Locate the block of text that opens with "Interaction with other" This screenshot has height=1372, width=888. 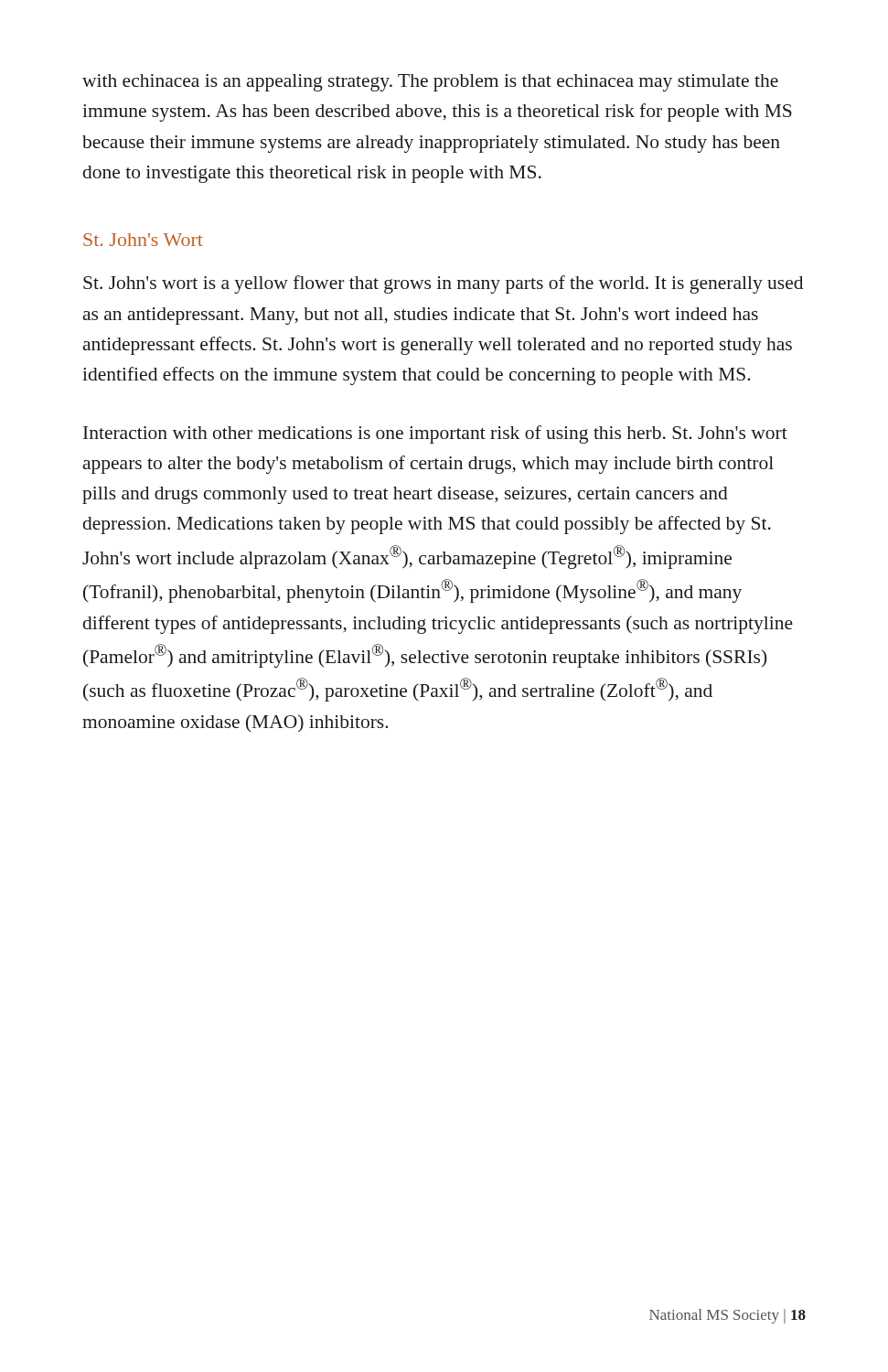438,577
